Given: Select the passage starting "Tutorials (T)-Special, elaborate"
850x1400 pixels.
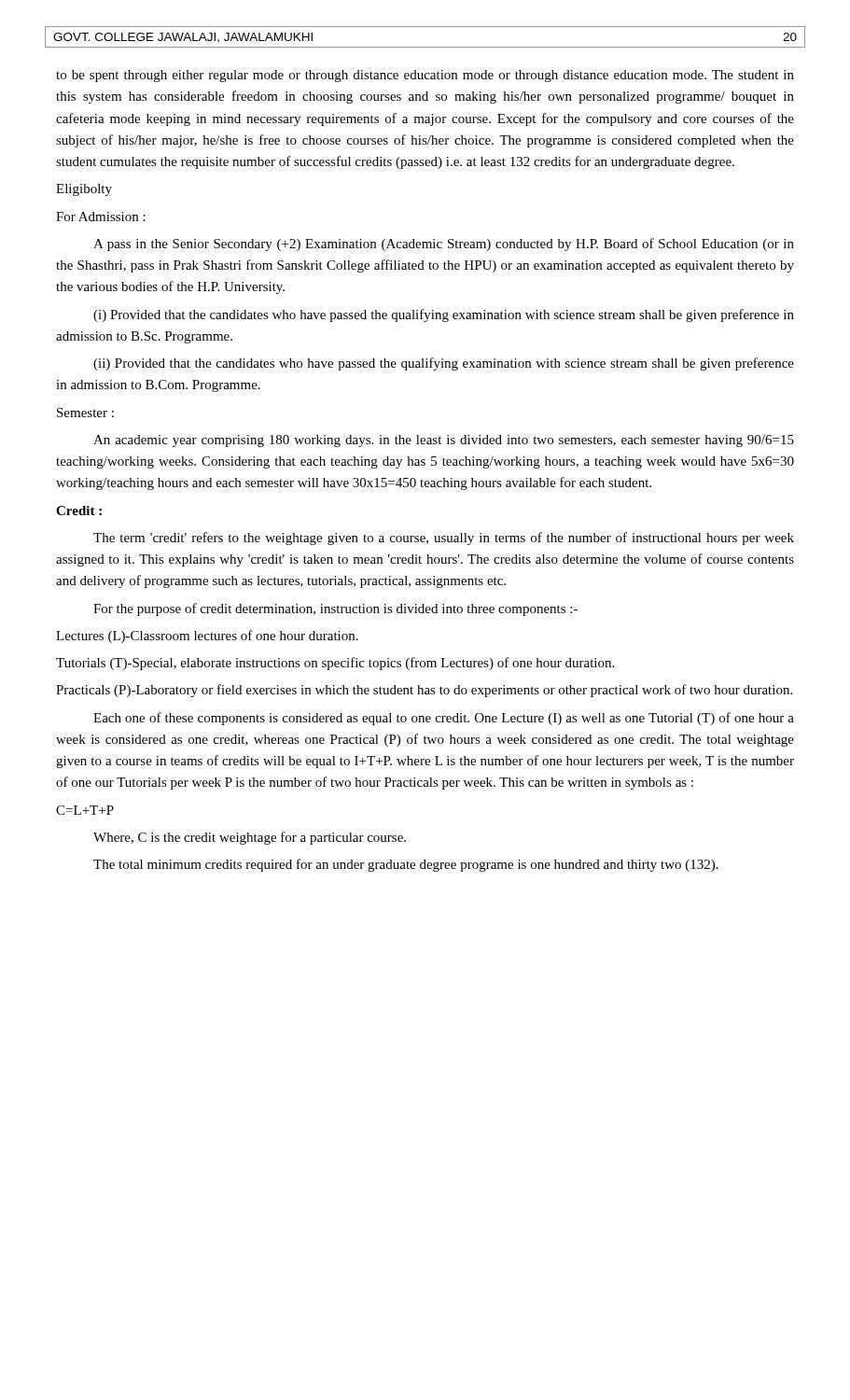Looking at the screenshot, I should point(425,663).
